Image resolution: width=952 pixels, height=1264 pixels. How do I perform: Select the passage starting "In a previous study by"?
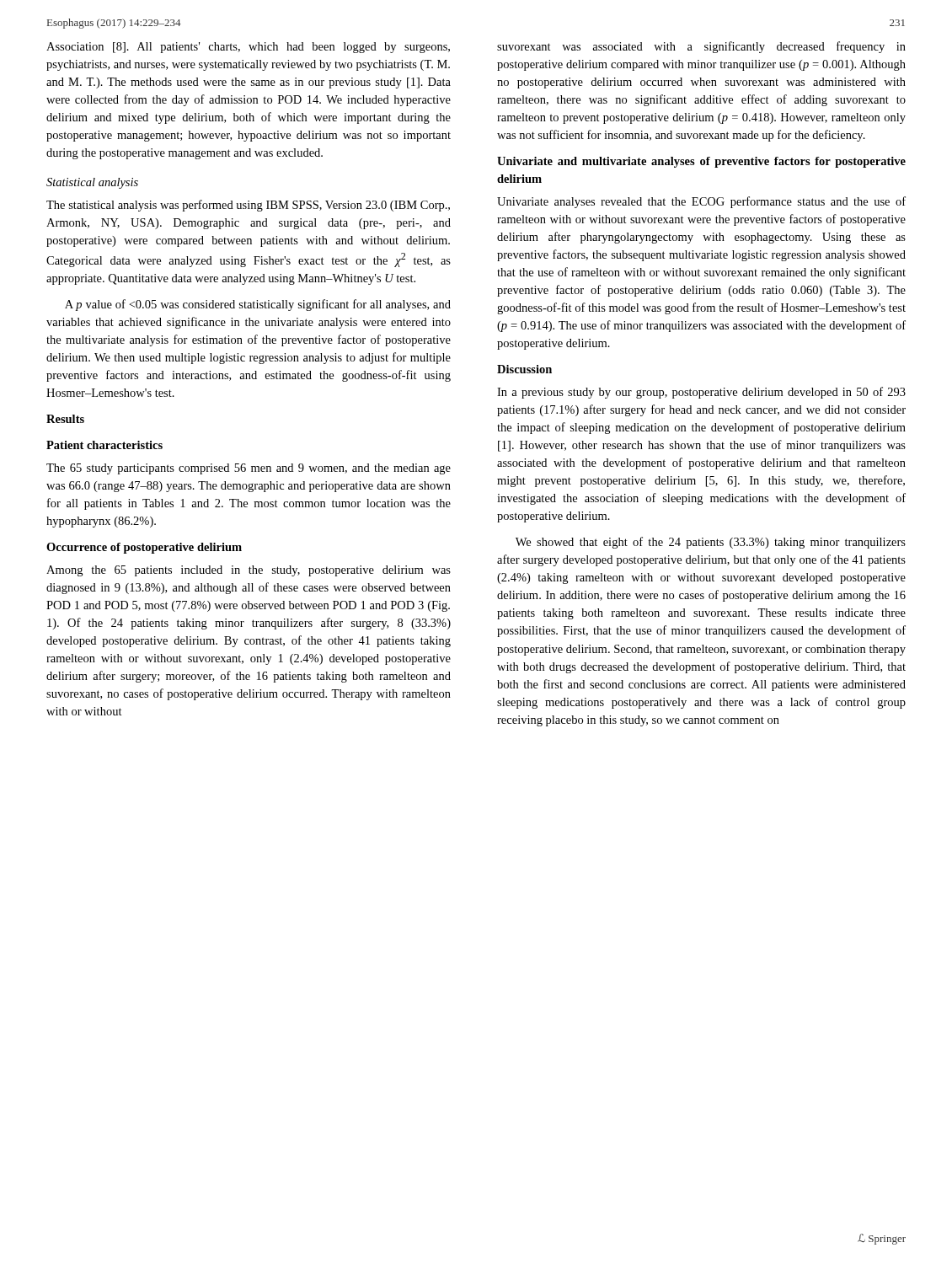pos(701,556)
